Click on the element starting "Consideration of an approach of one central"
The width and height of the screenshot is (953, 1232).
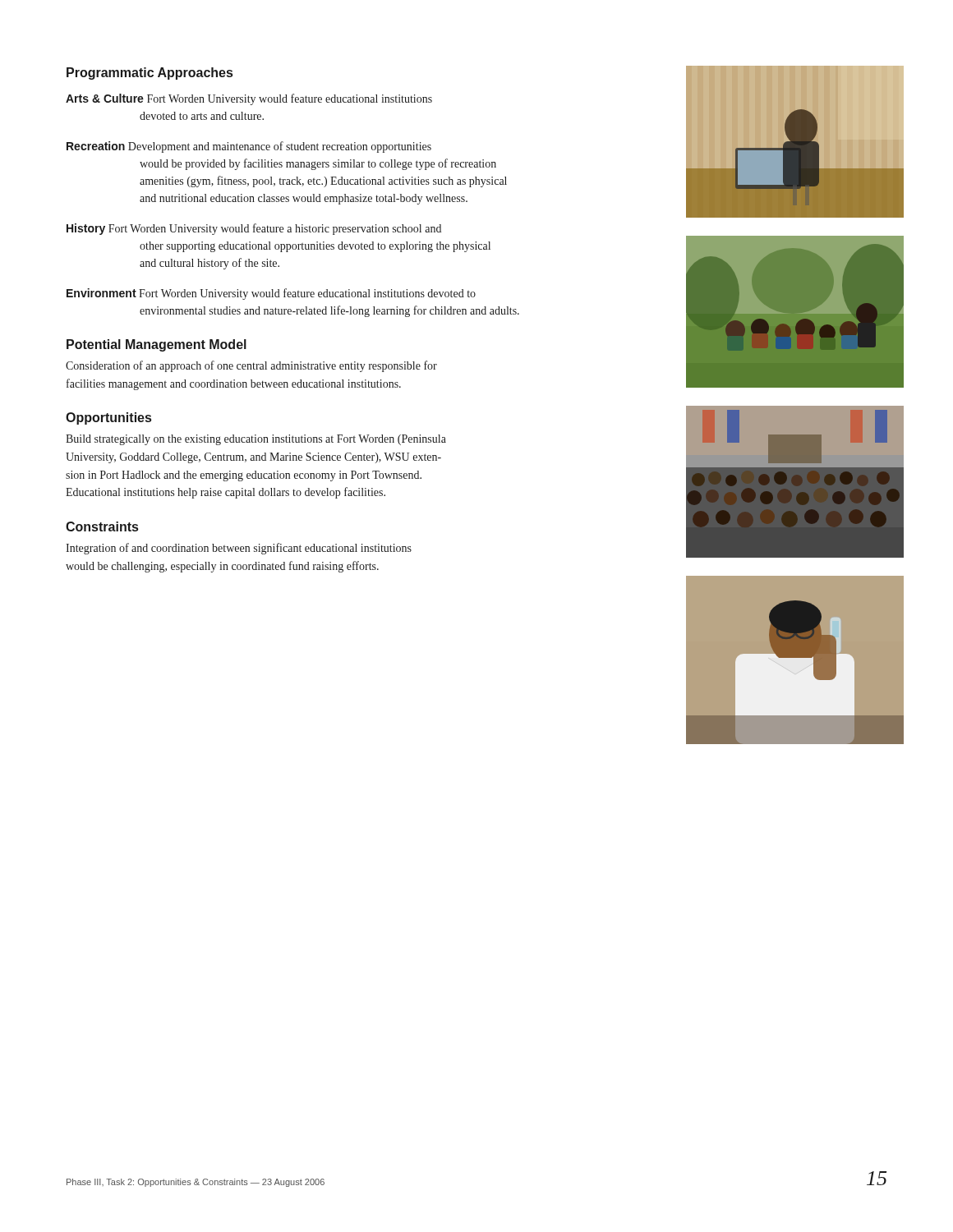coord(251,375)
